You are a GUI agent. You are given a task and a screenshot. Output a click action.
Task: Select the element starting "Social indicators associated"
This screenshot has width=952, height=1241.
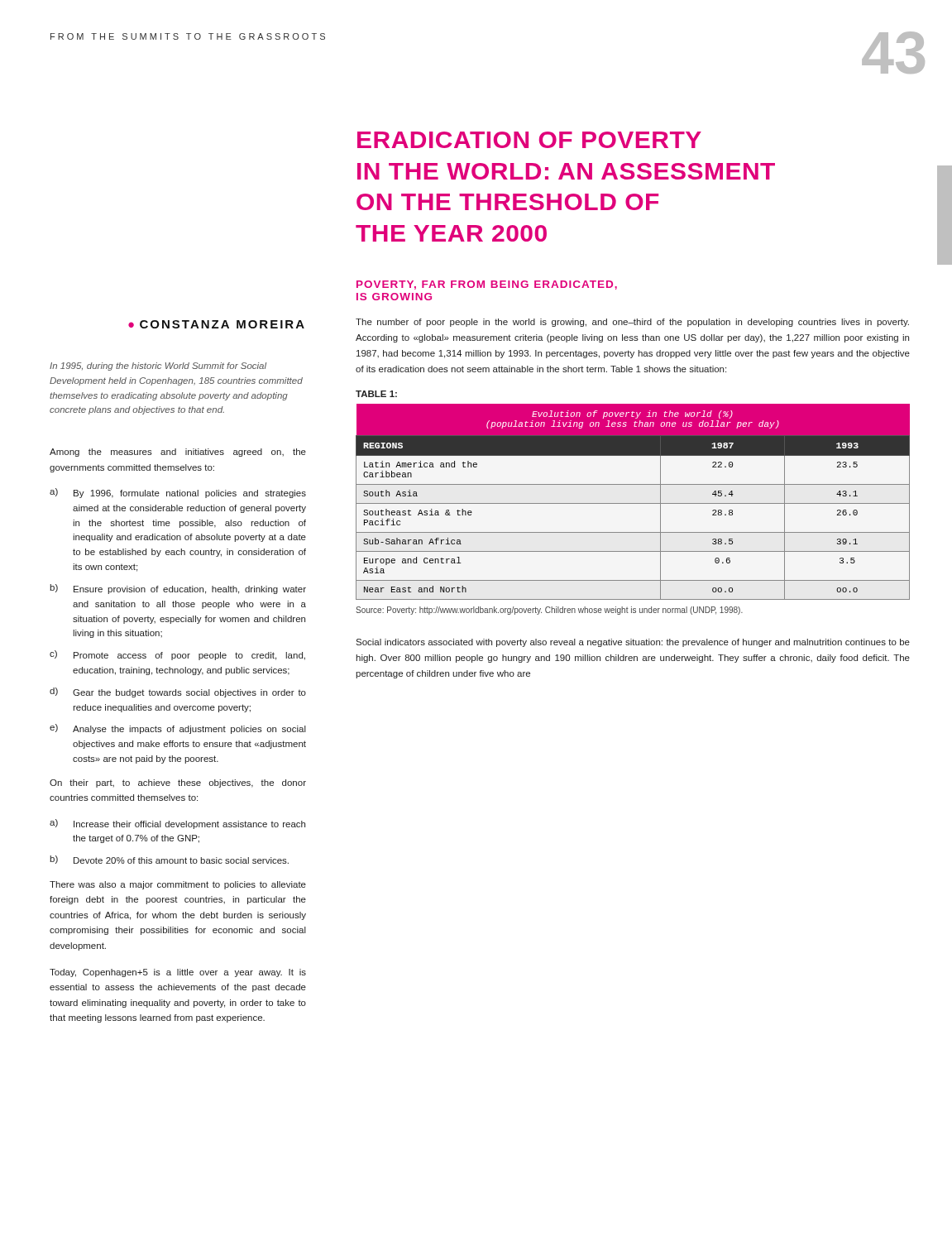(633, 658)
